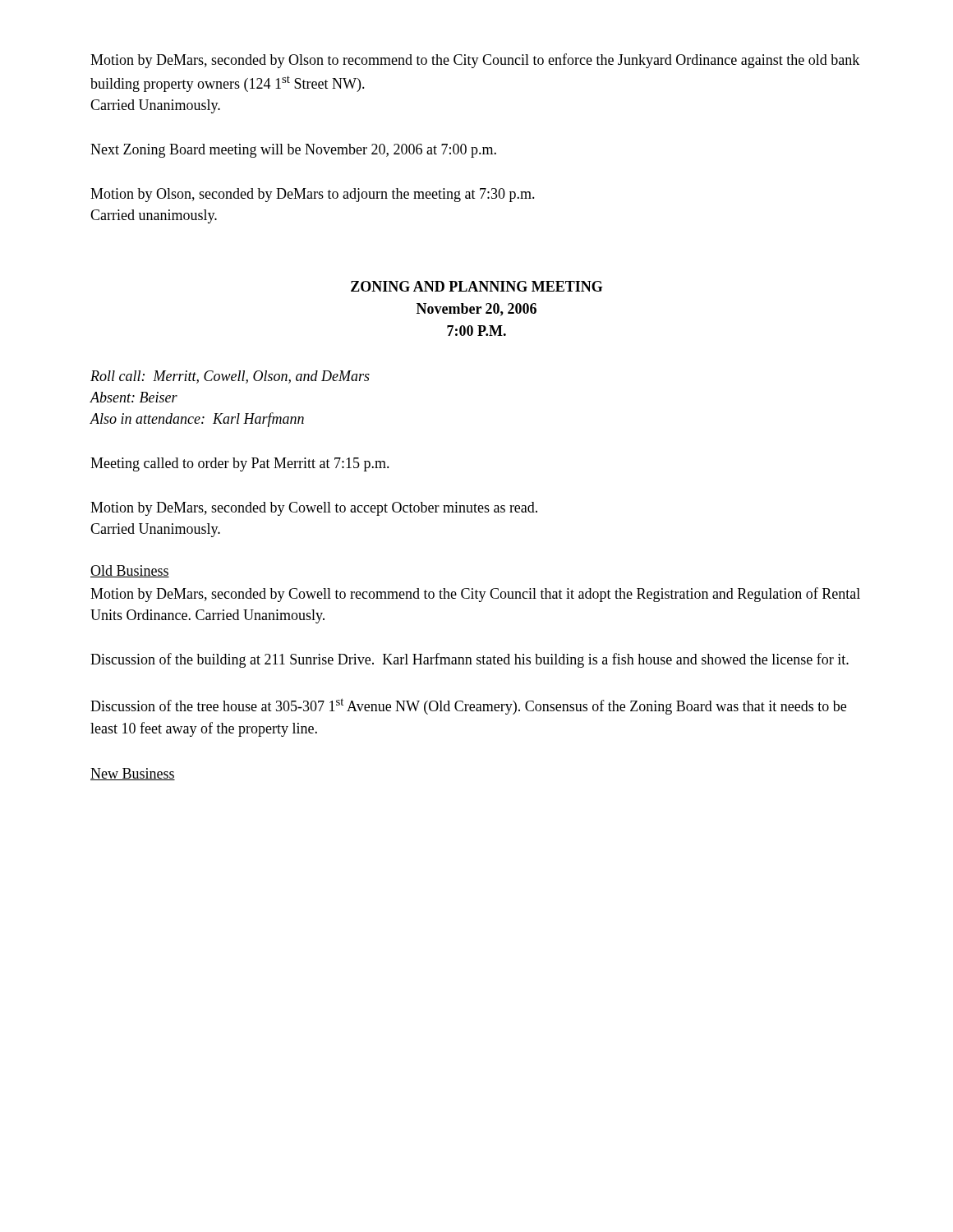
Task: Click on the text block with the text "Discussion of the building at"
Action: pos(470,660)
